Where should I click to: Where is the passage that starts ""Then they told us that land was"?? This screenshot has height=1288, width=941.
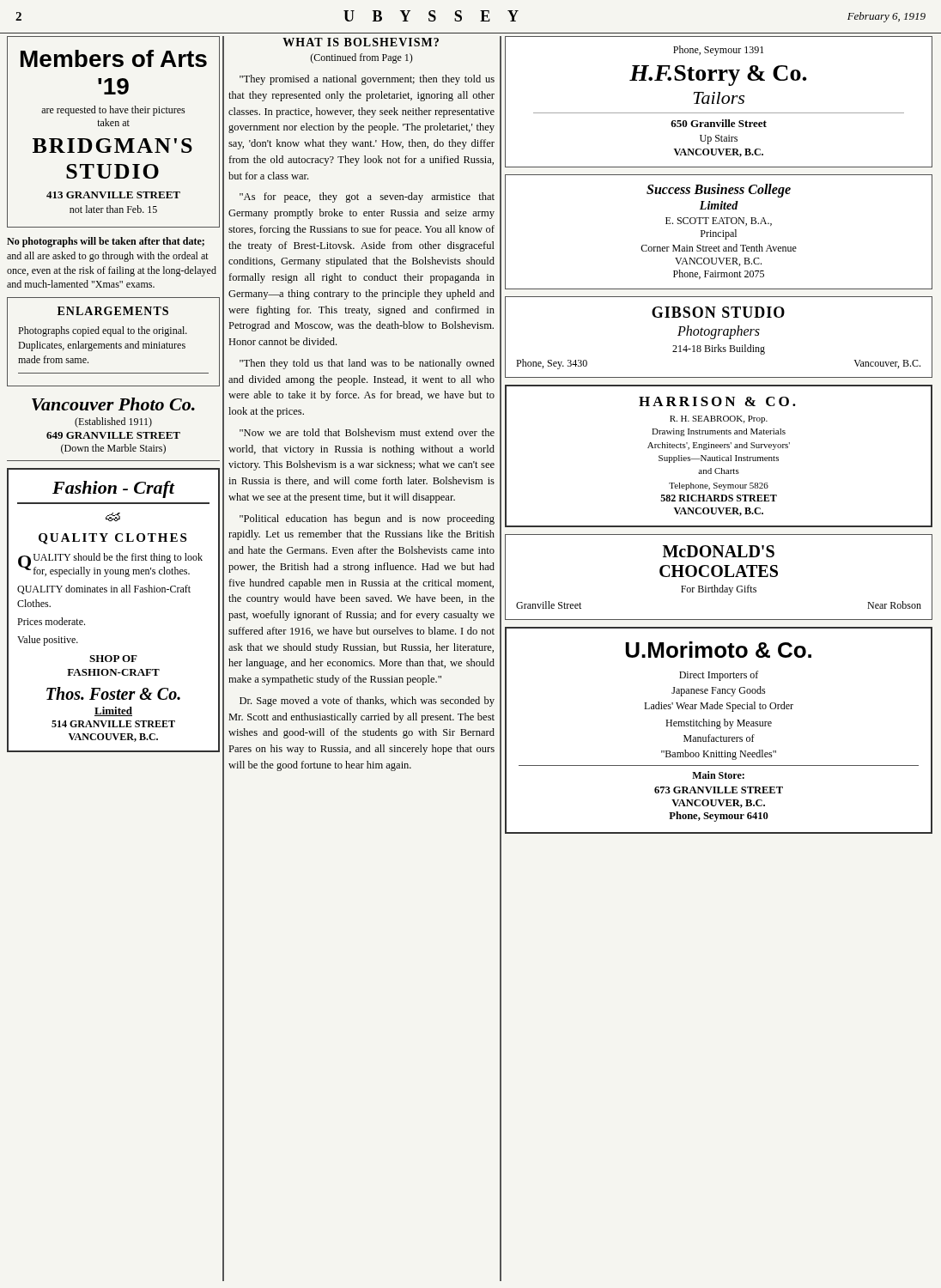(361, 387)
